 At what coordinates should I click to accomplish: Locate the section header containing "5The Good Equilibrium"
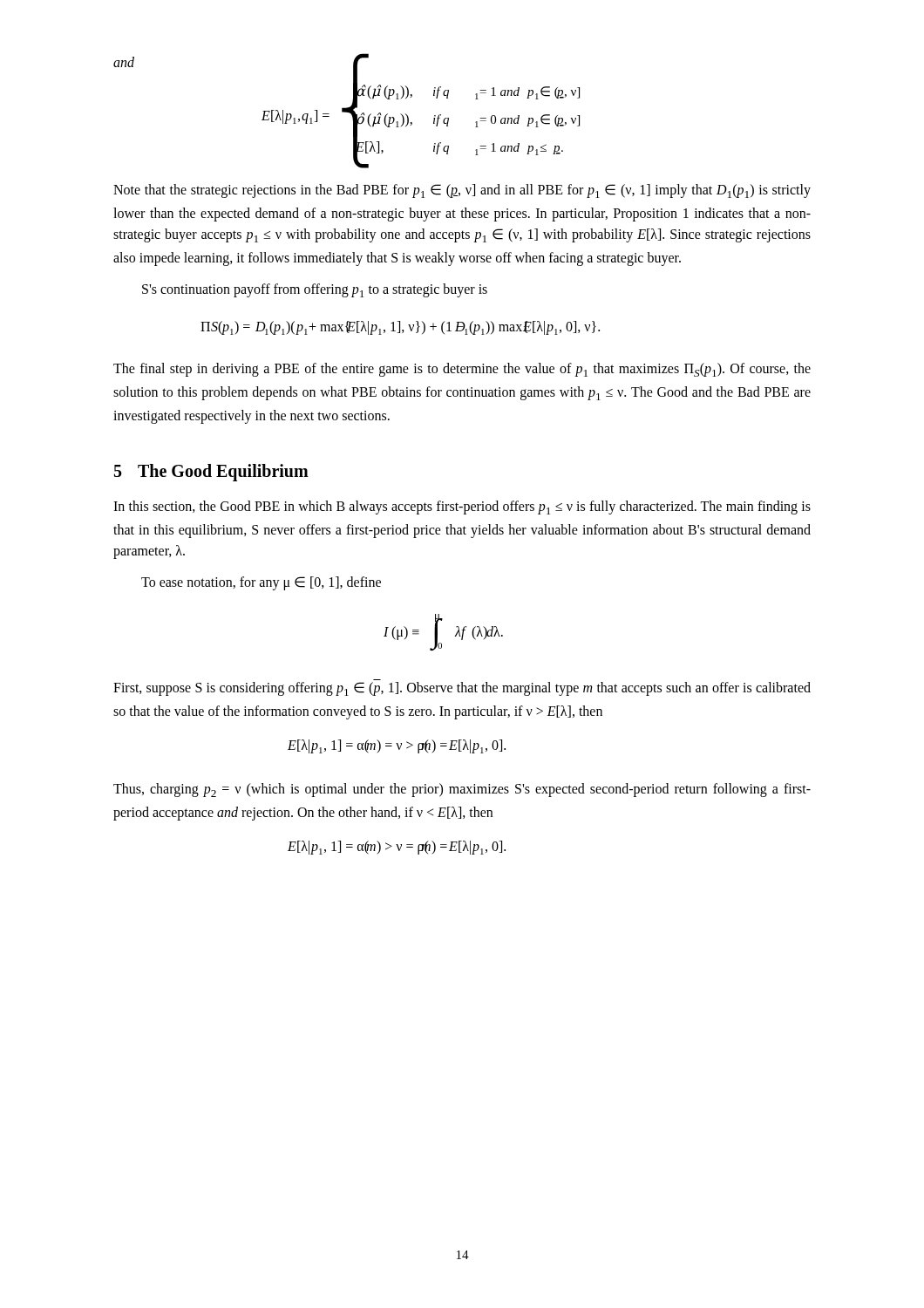tap(211, 471)
